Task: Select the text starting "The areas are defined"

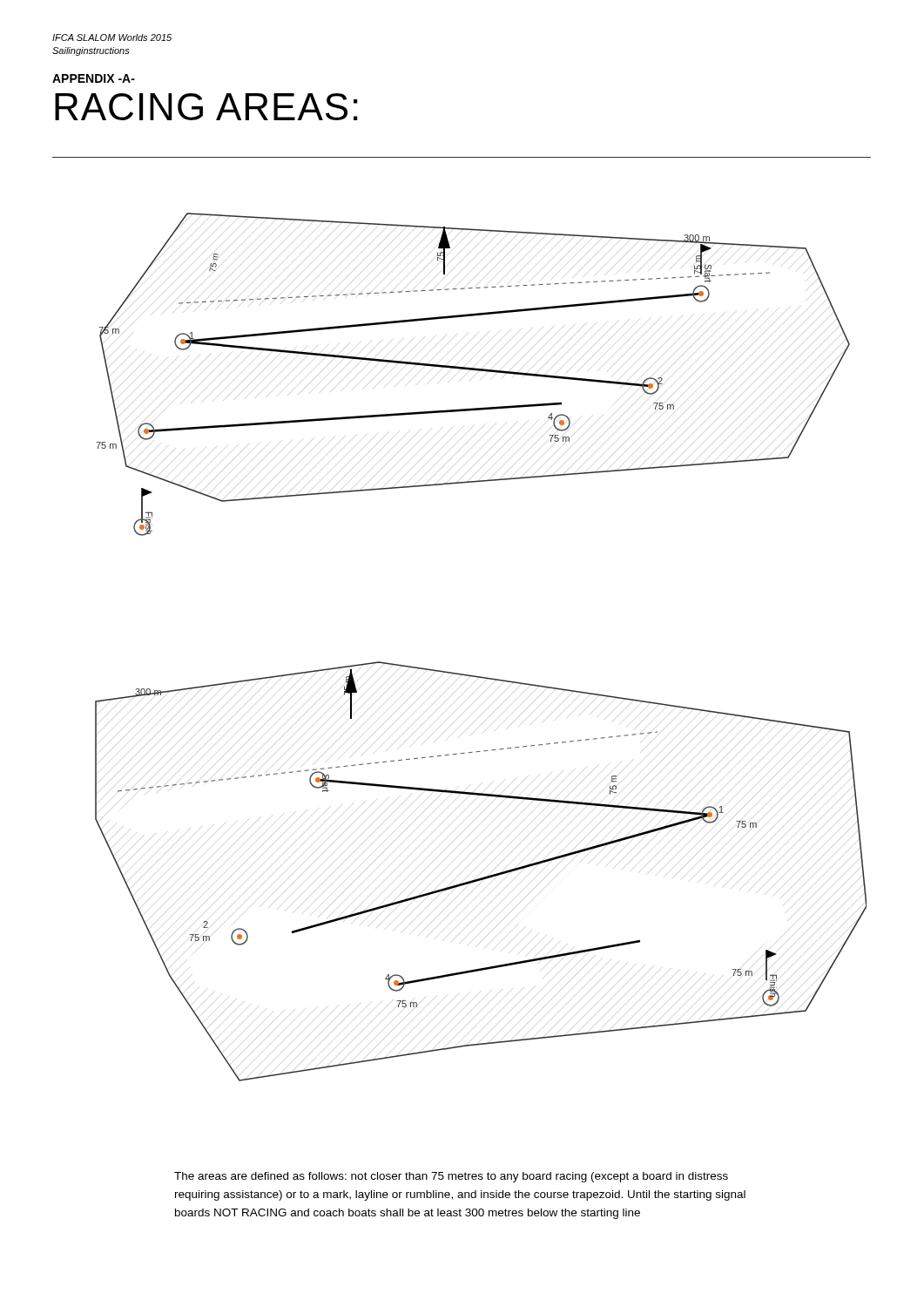Action: tap(460, 1194)
